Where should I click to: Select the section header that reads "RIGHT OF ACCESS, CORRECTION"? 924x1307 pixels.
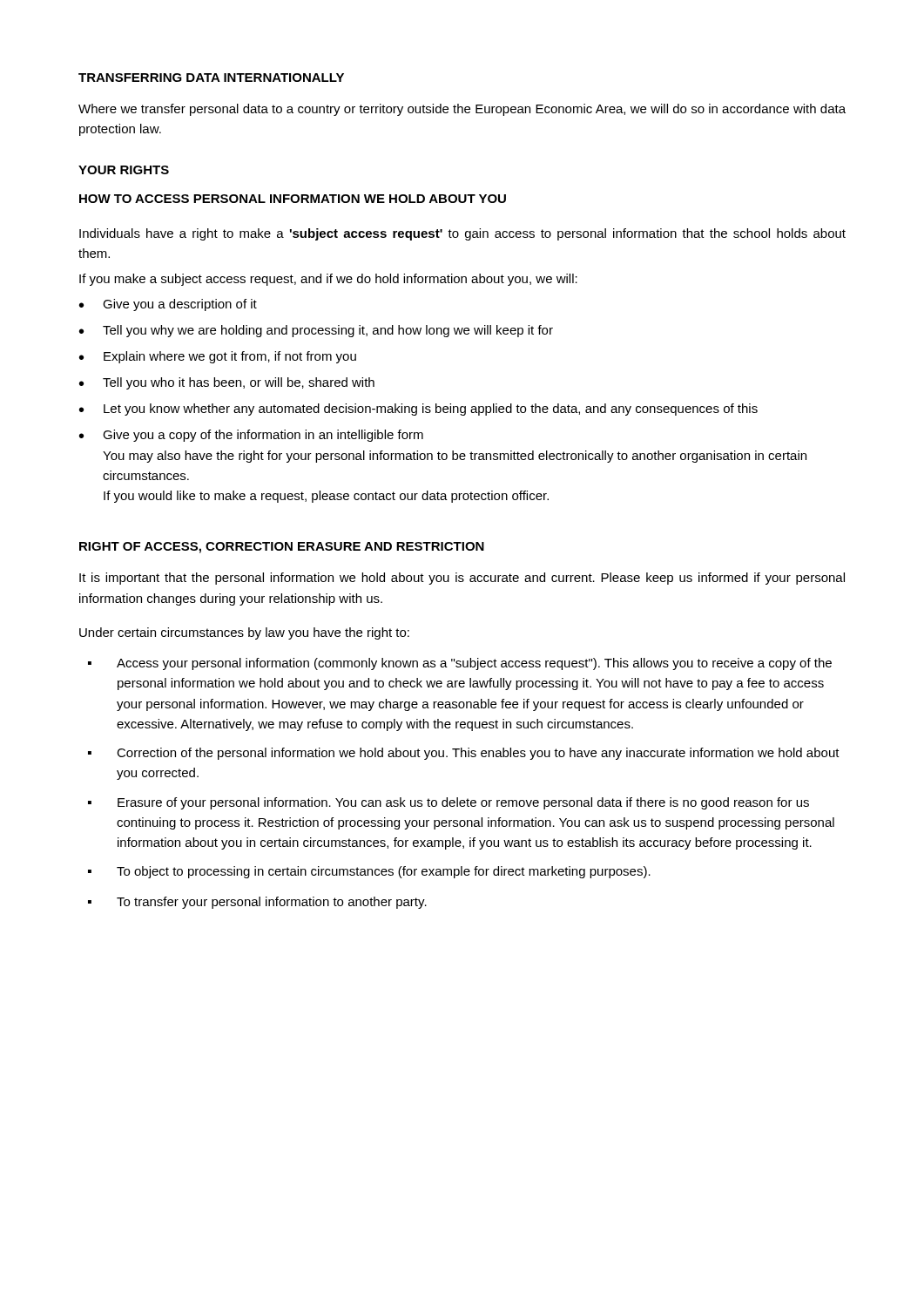[x=281, y=546]
